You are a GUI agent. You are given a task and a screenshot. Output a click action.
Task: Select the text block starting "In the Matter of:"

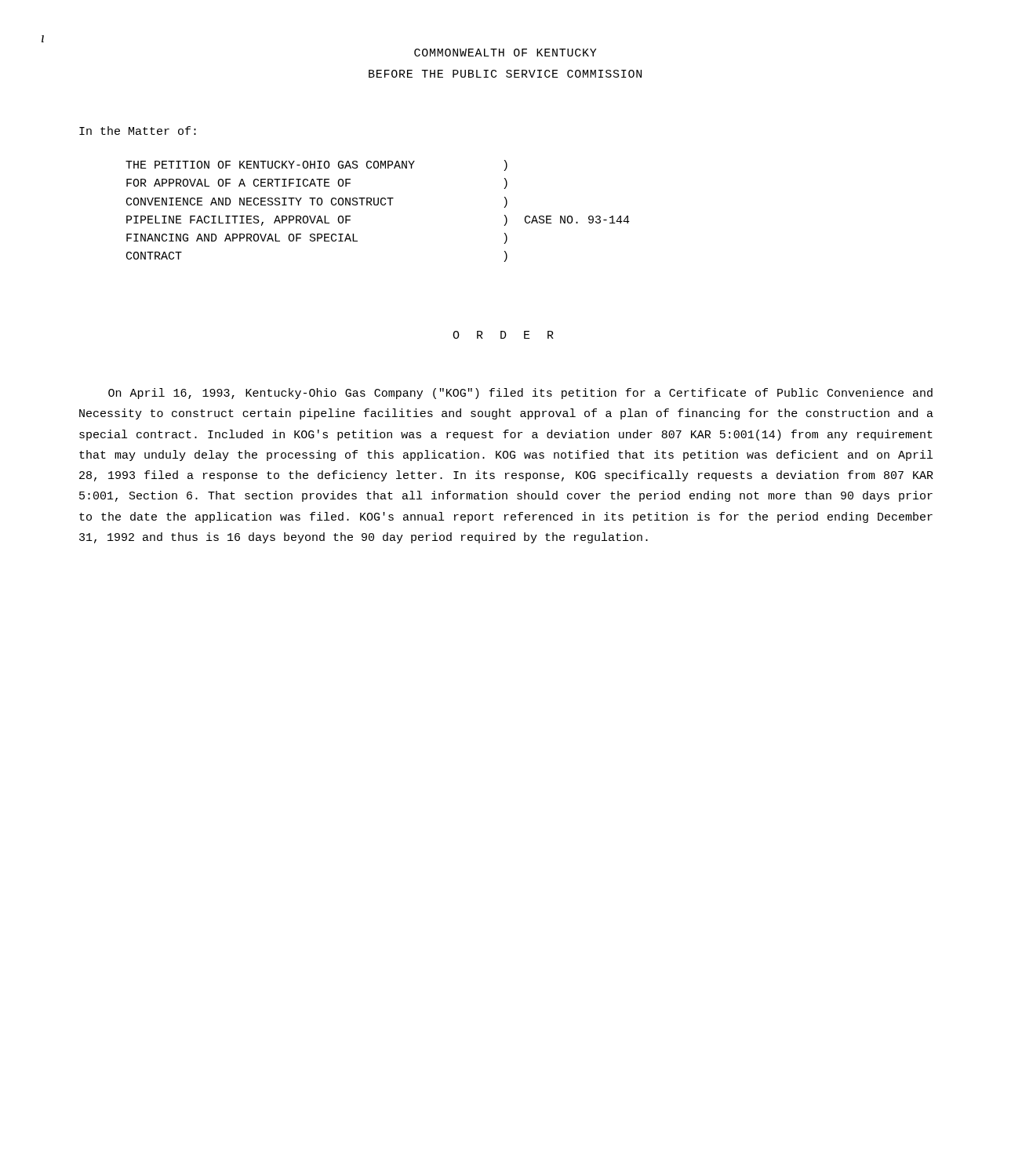[138, 132]
